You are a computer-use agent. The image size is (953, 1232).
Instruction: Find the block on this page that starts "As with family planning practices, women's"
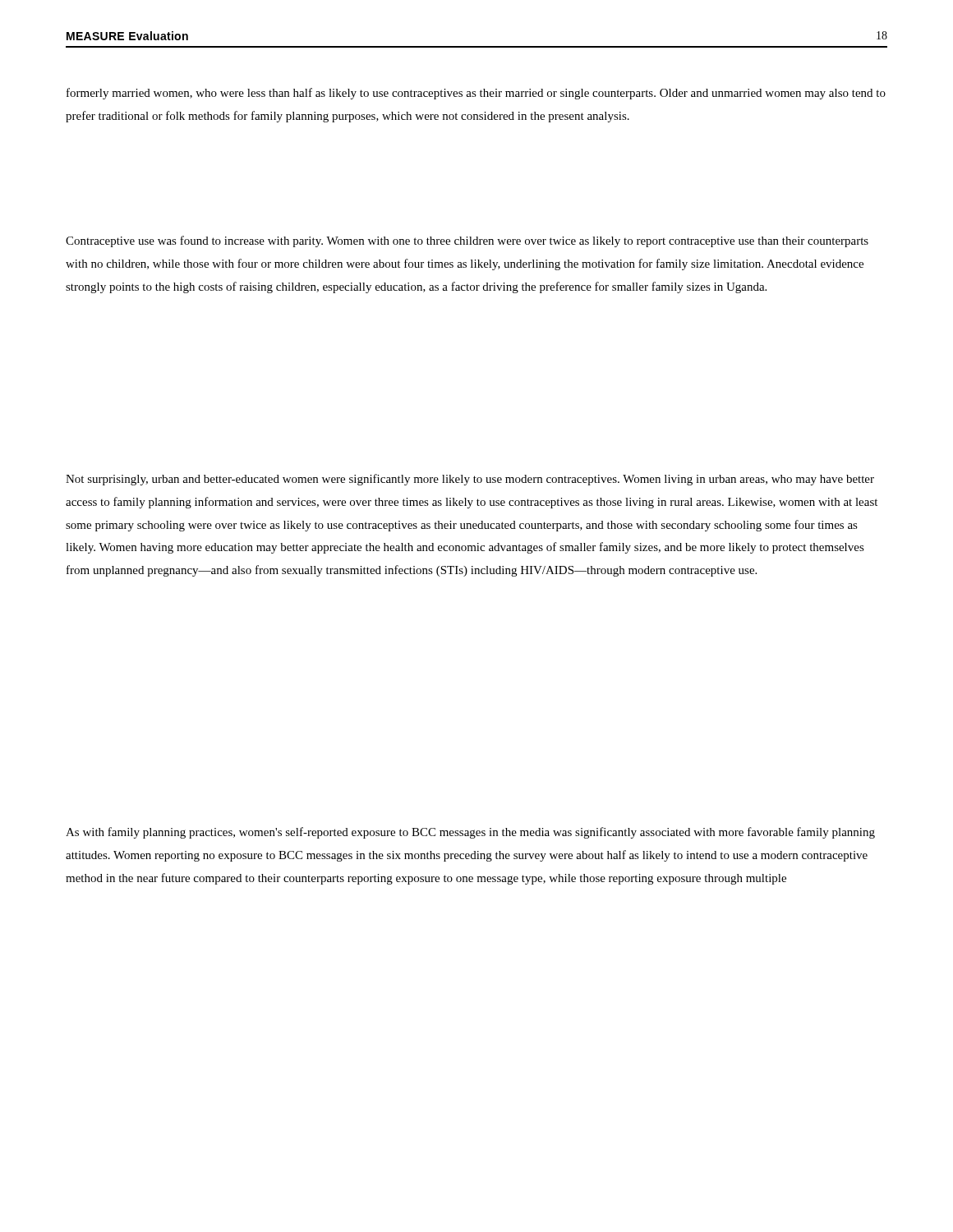click(470, 855)
